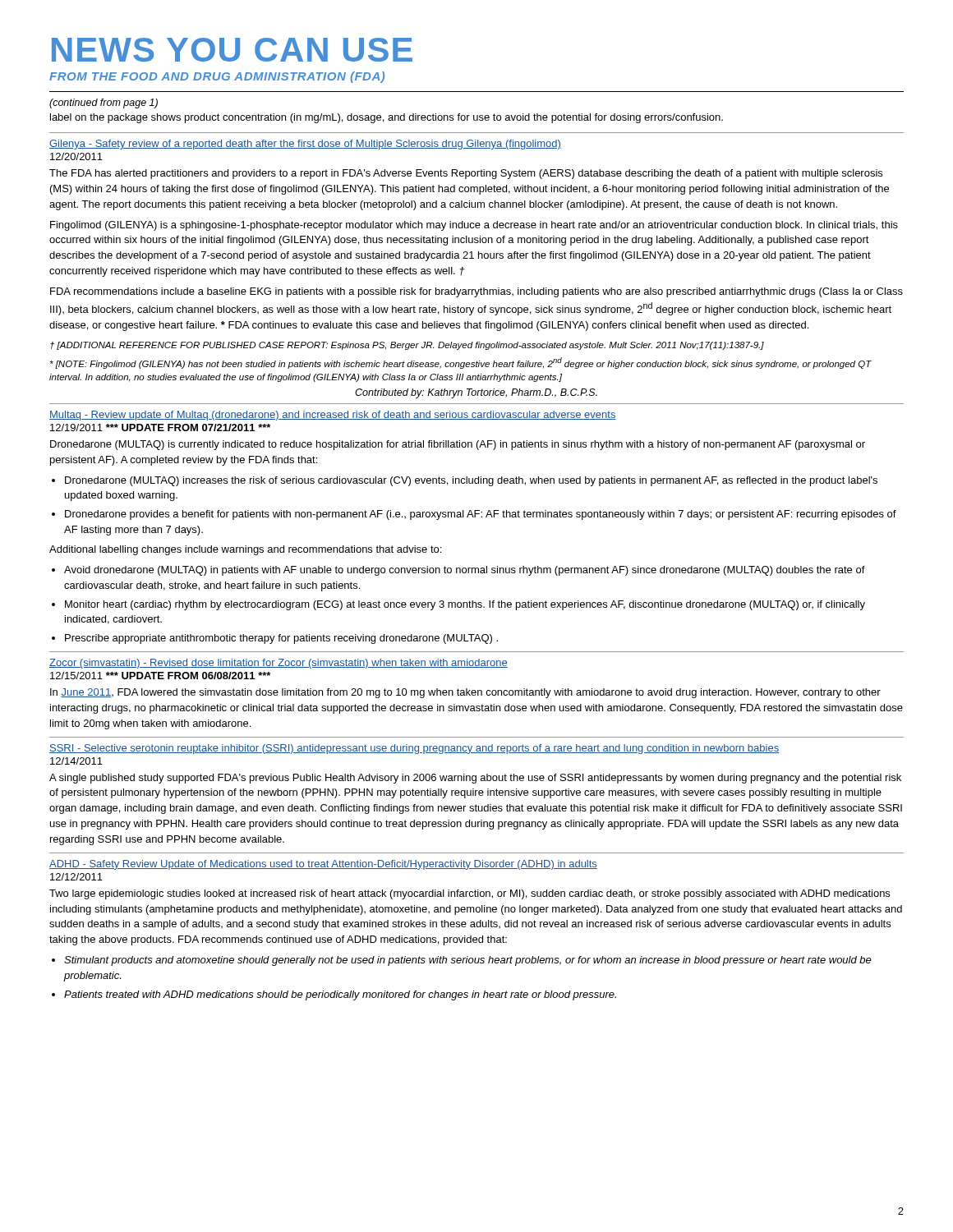
Task: Select the text block that says "12/19/2011 *** UPDATE"
Action: tap(476, 445)
